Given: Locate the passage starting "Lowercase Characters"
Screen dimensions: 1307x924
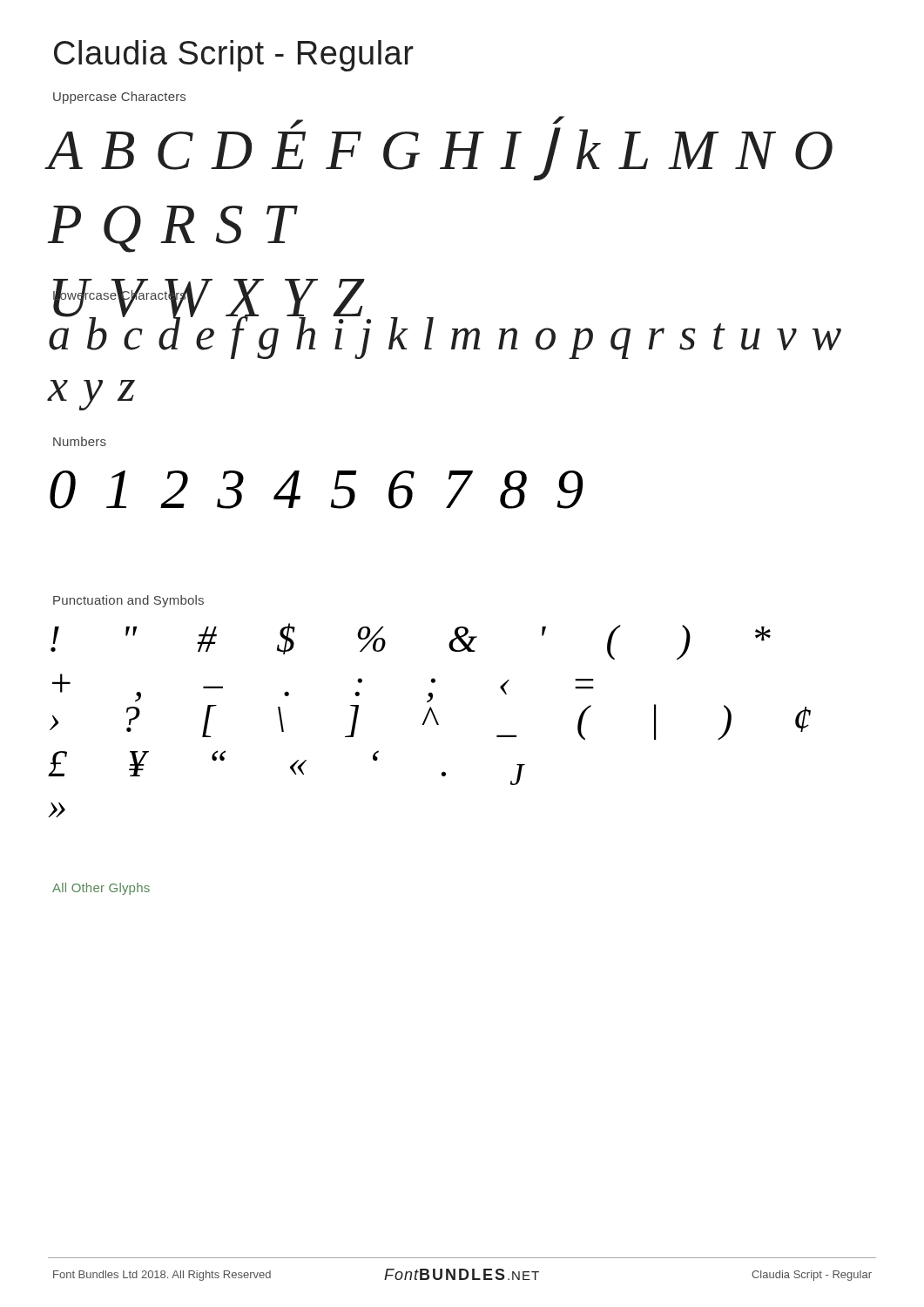Looking at the screenshot, I should click(119, 295).
